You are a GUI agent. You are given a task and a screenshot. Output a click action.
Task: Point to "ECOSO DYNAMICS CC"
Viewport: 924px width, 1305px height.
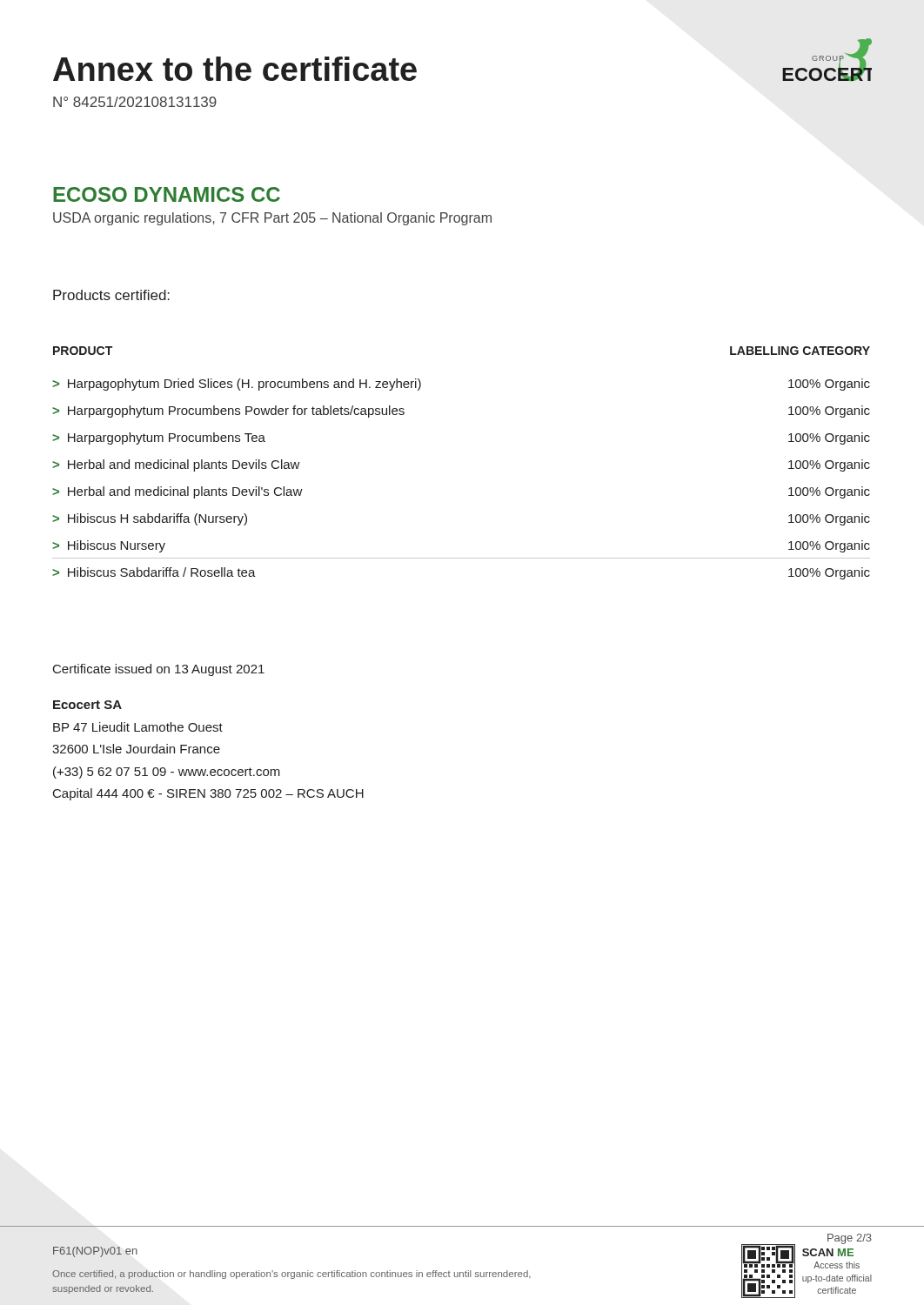point(166,194)
